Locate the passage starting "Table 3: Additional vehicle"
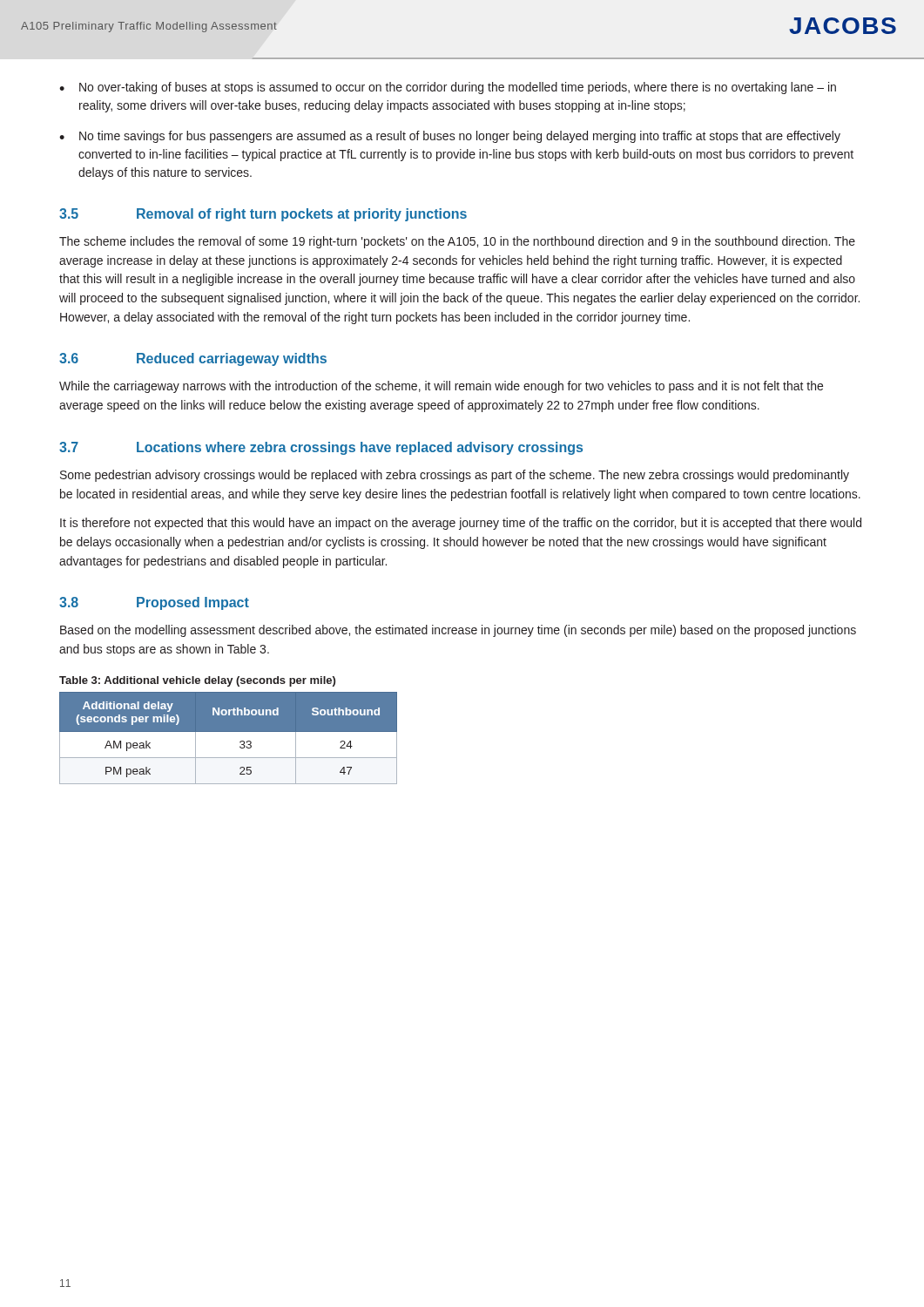924x1307 pixels. tap(198, 680)
